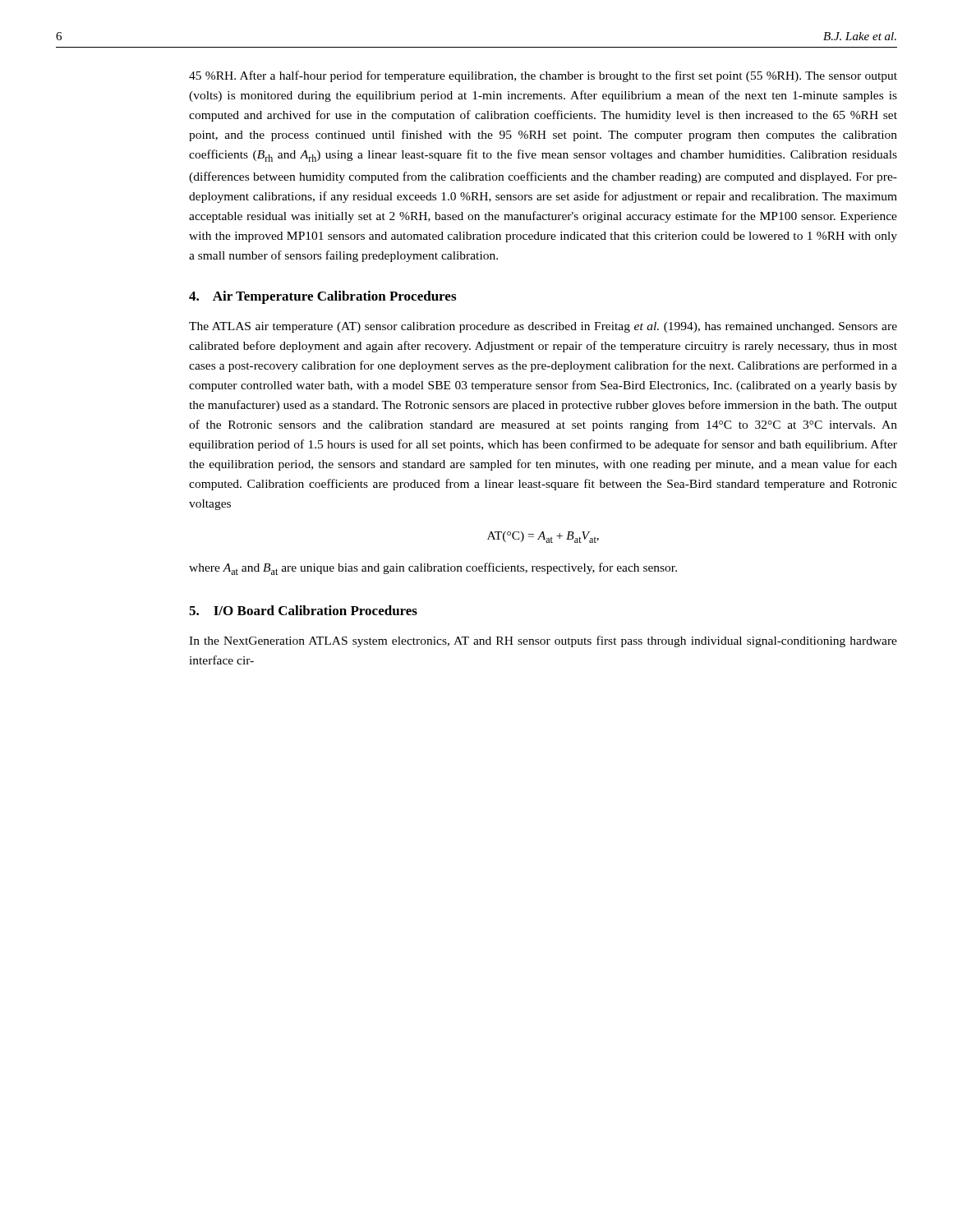Where is the passage that starts "where Aat and"?
The image size is (953, 1232).
click(x=433, y=569)
